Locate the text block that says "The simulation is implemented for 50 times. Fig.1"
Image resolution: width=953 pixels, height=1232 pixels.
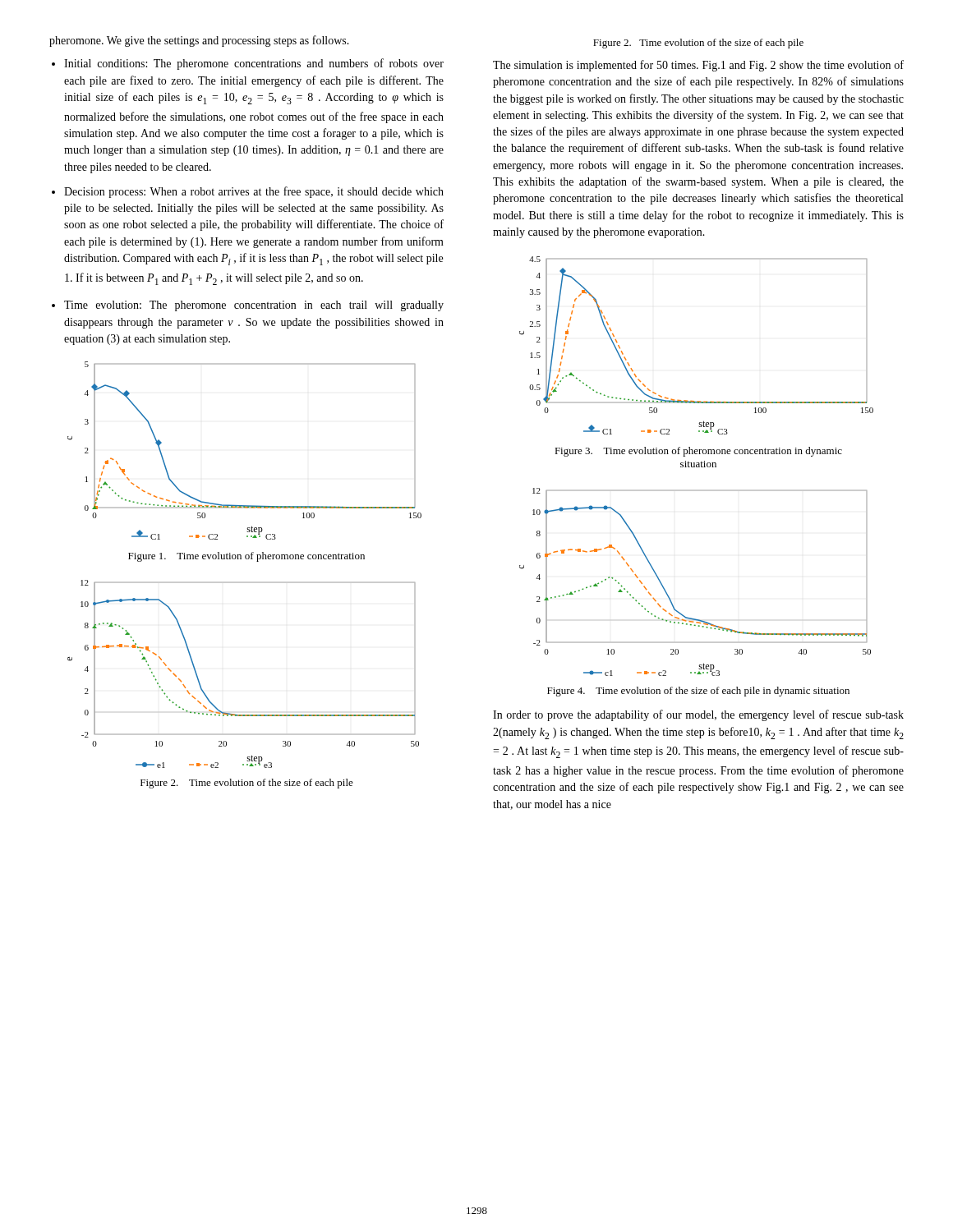[698, 149]
